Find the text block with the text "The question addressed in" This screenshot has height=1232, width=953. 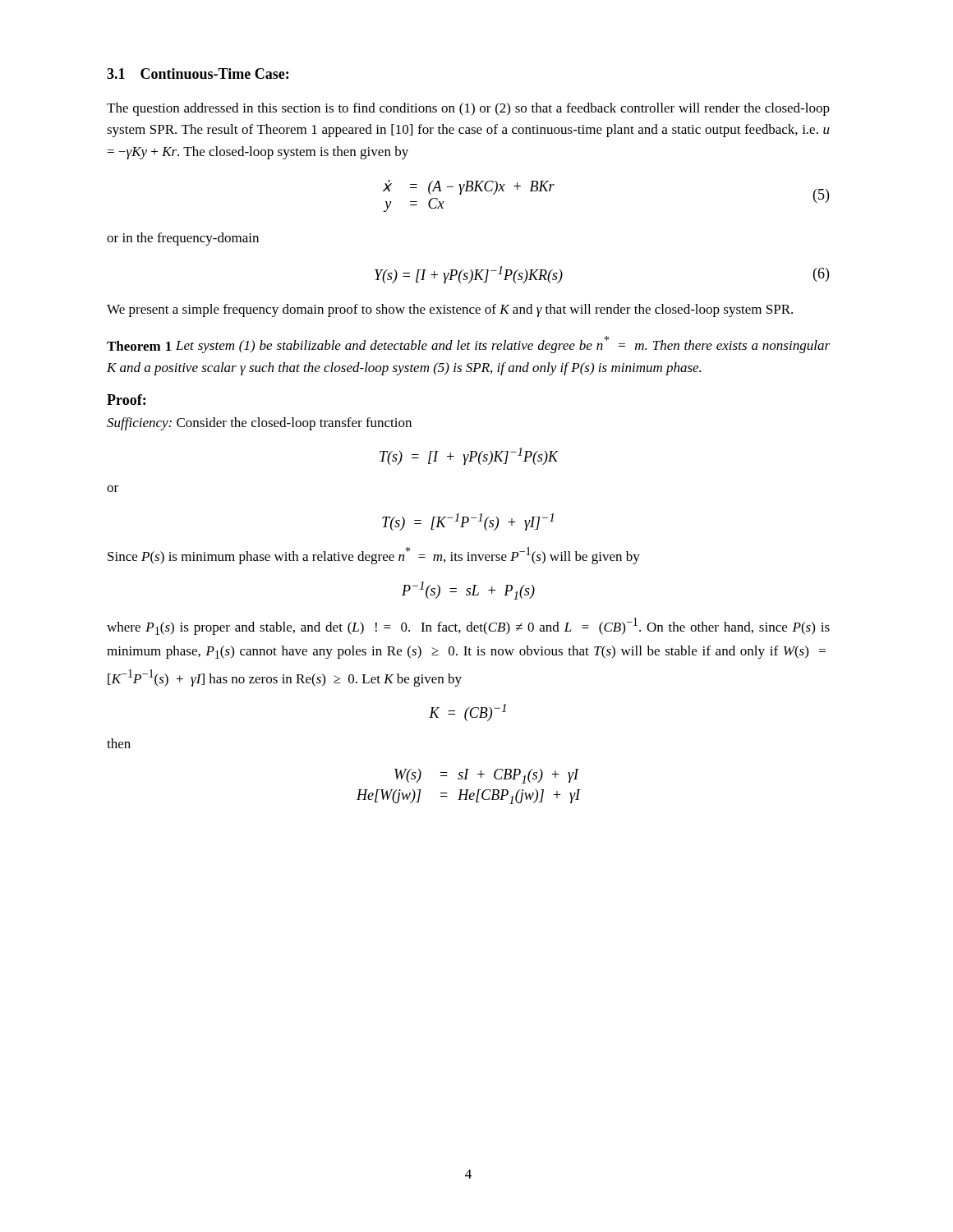point(468,130)
